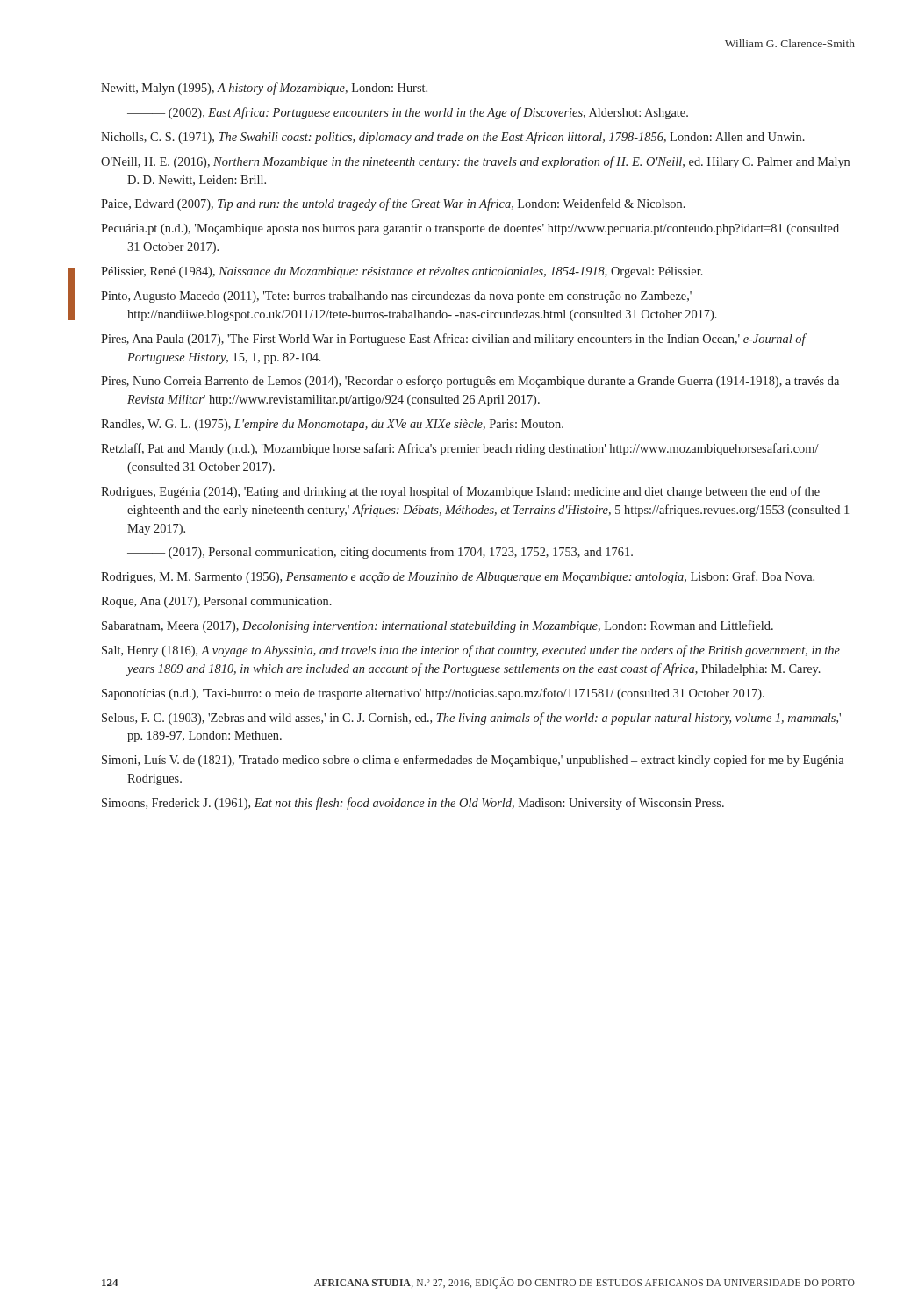Click the passage that begins "——— (2002), East Africa: Portuguese"

click(408, 112)
